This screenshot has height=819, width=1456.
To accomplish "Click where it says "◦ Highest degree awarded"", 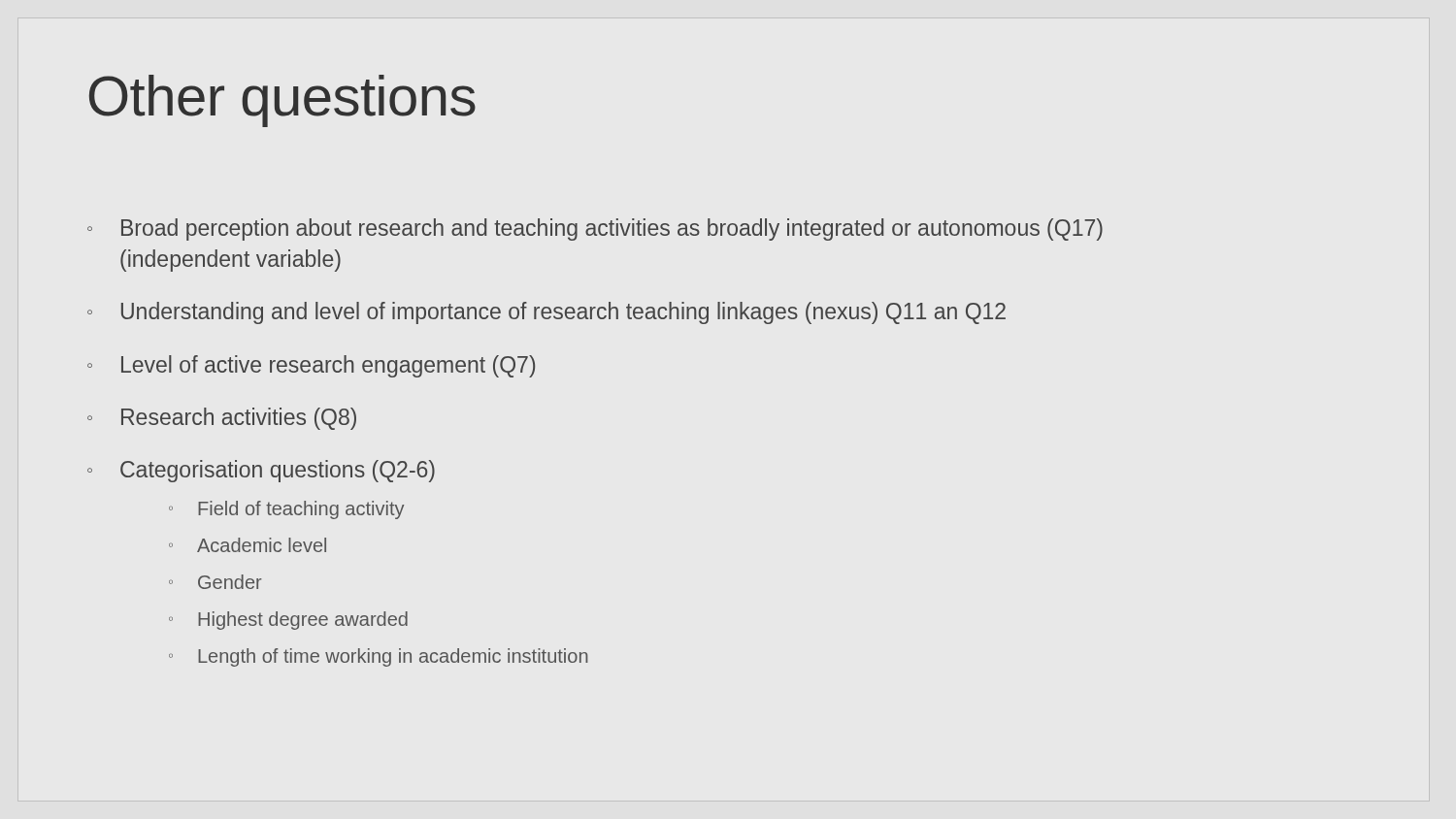I will click(x=288, y=619).
